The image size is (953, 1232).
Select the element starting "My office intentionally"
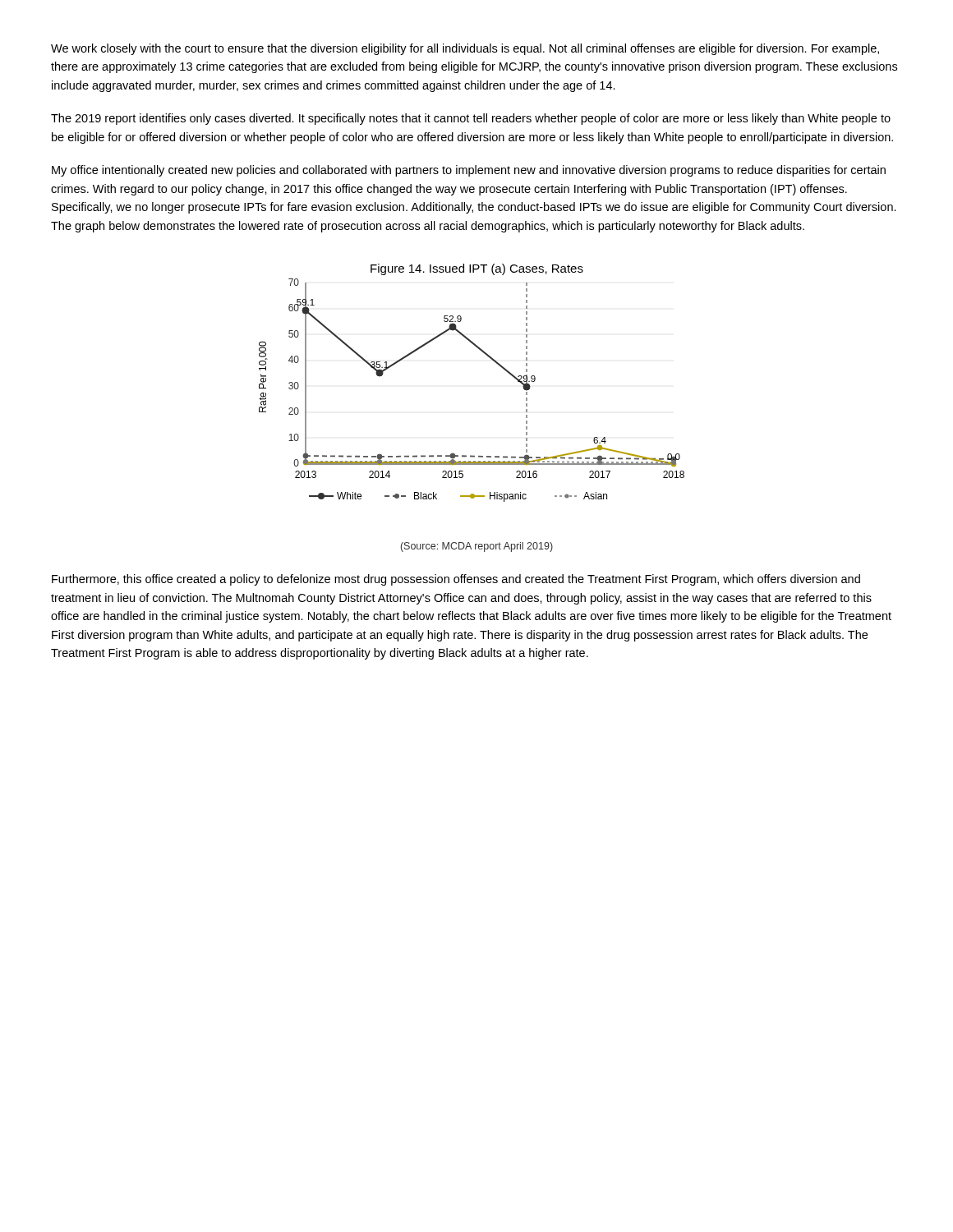474,198
